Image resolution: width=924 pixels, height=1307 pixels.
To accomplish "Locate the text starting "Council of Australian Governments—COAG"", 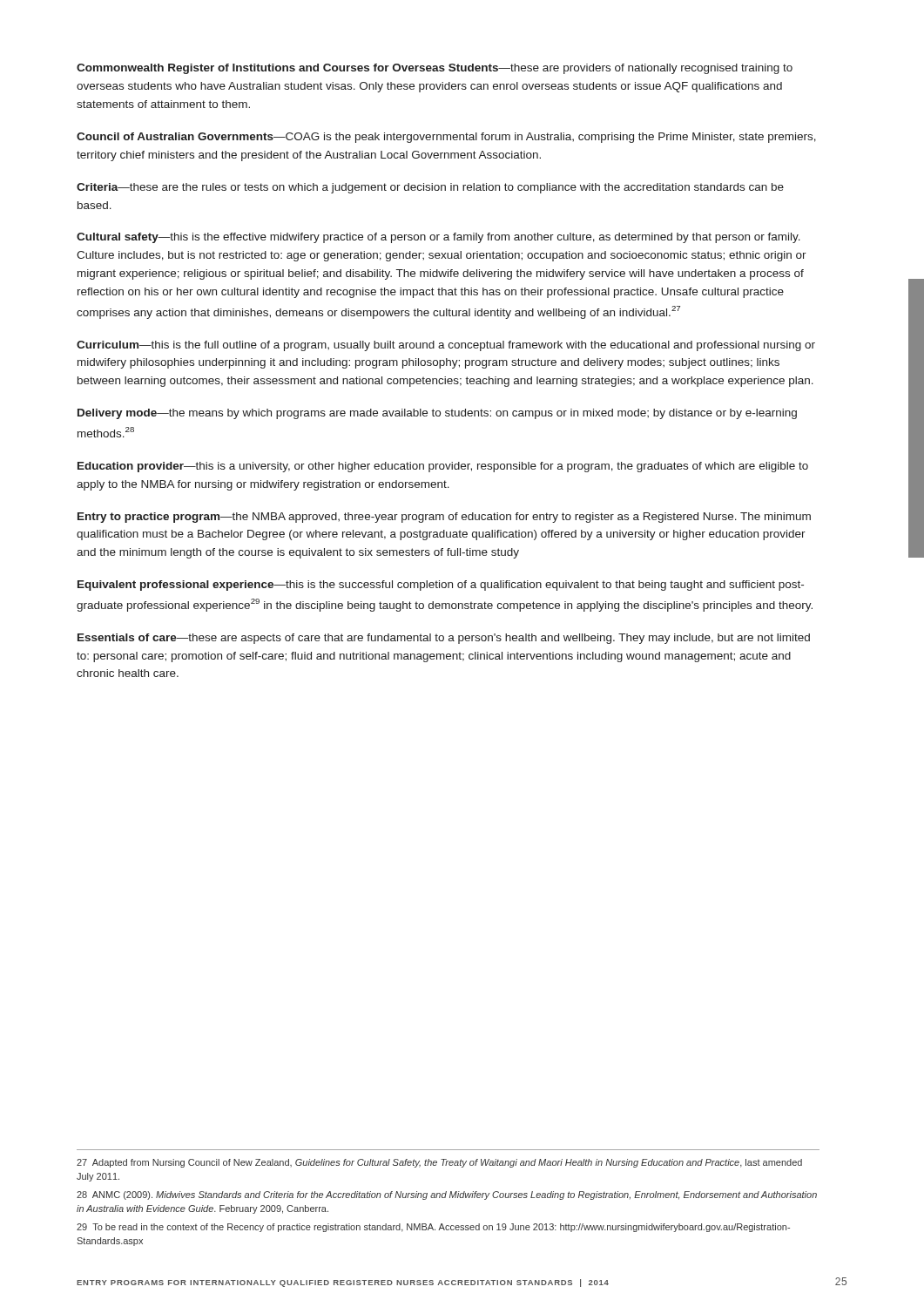I will 448,146.
